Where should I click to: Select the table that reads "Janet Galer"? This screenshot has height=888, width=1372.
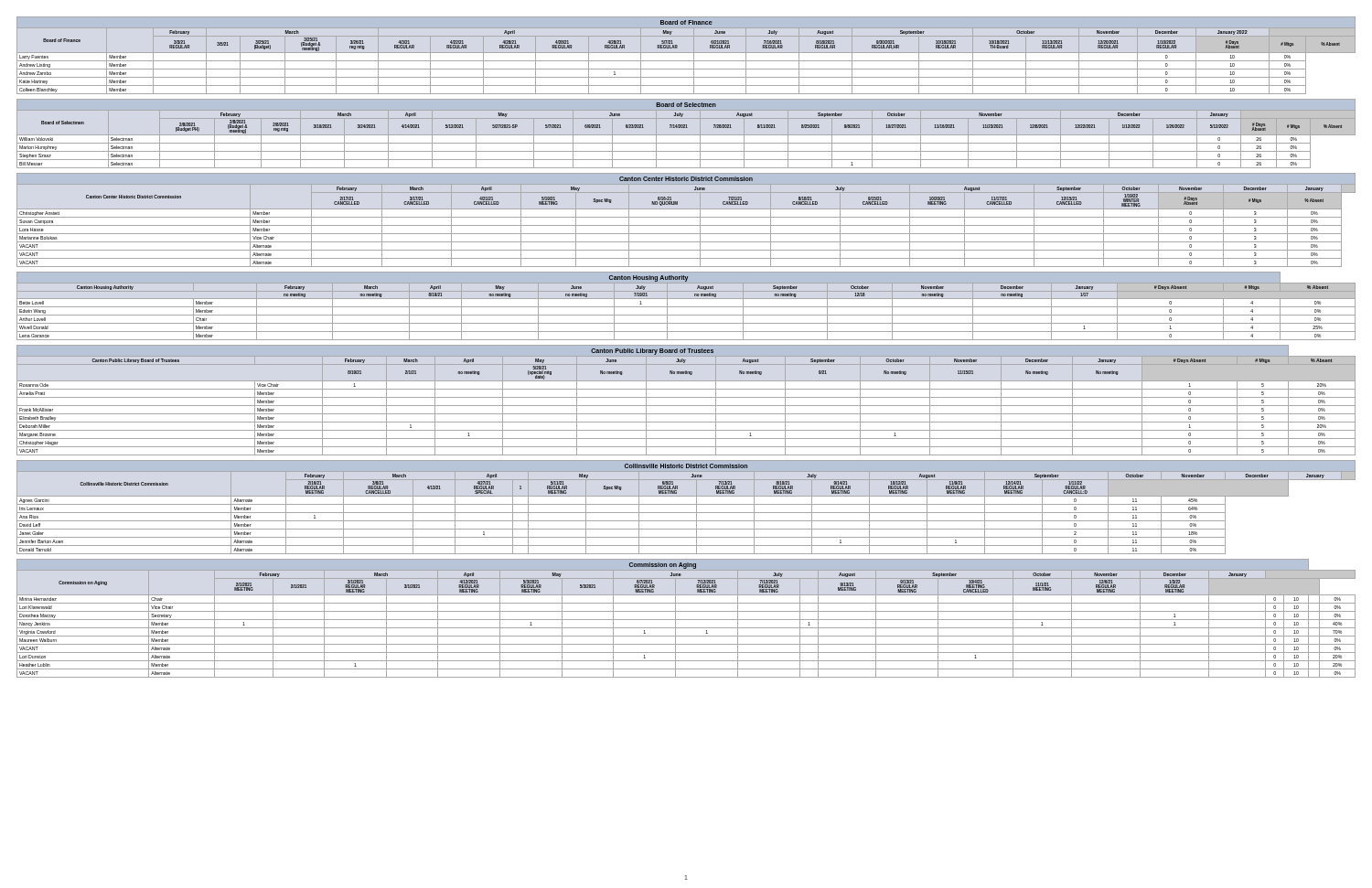[686, 507]
